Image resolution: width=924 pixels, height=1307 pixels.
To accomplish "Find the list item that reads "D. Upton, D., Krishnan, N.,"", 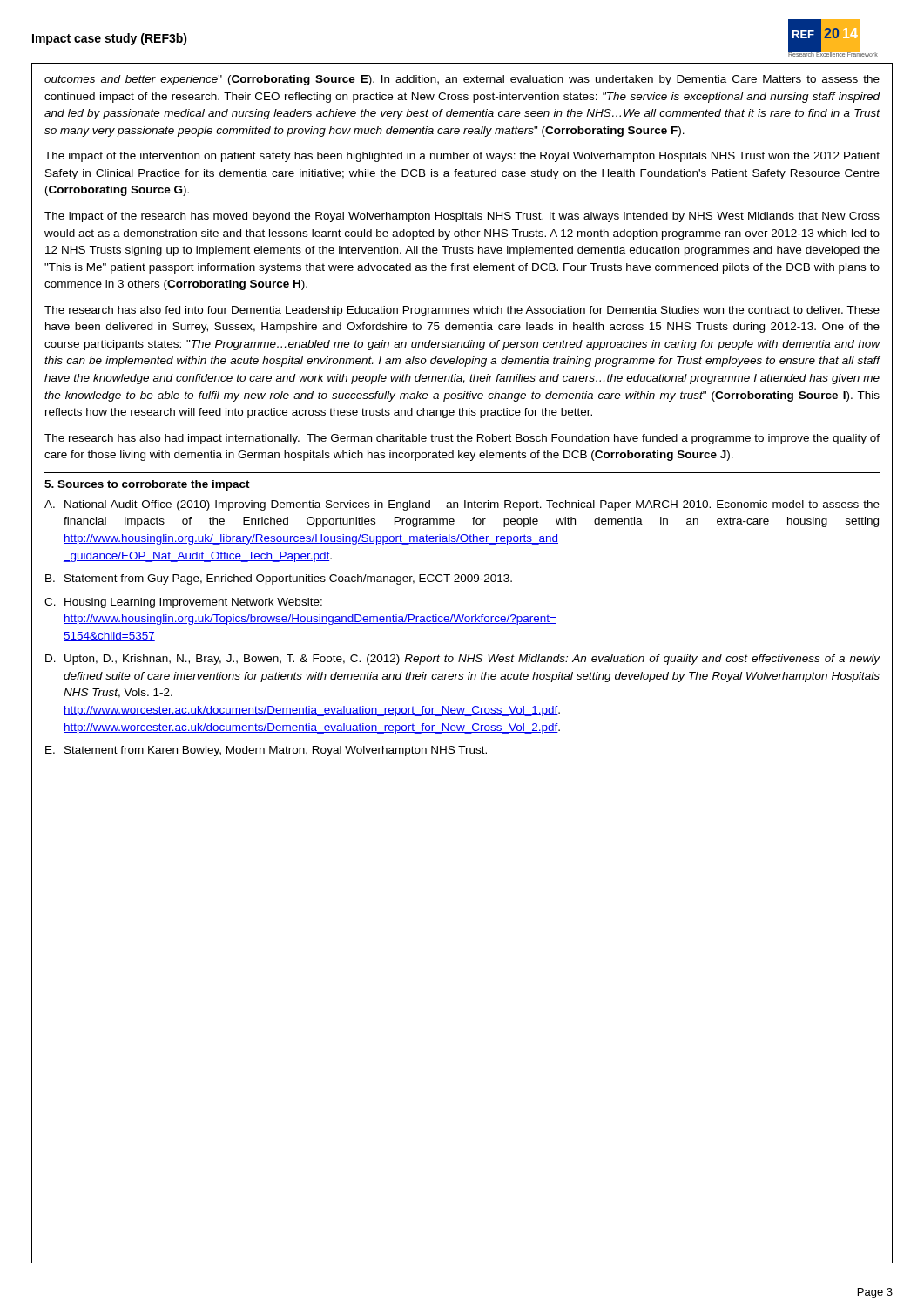I will pos(462,660).
